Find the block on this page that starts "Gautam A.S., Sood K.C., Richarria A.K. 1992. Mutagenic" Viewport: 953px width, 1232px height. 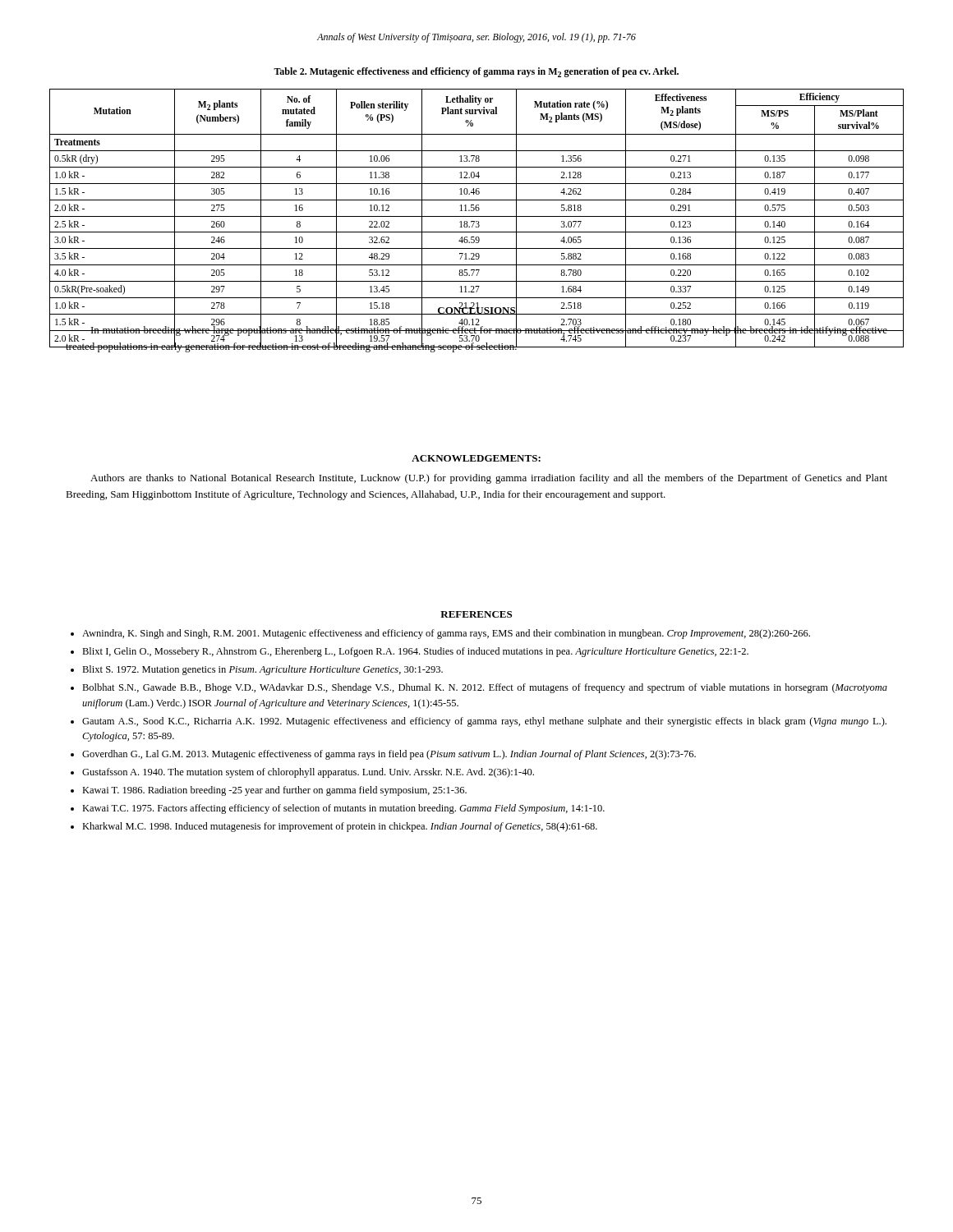click(485, 728)
